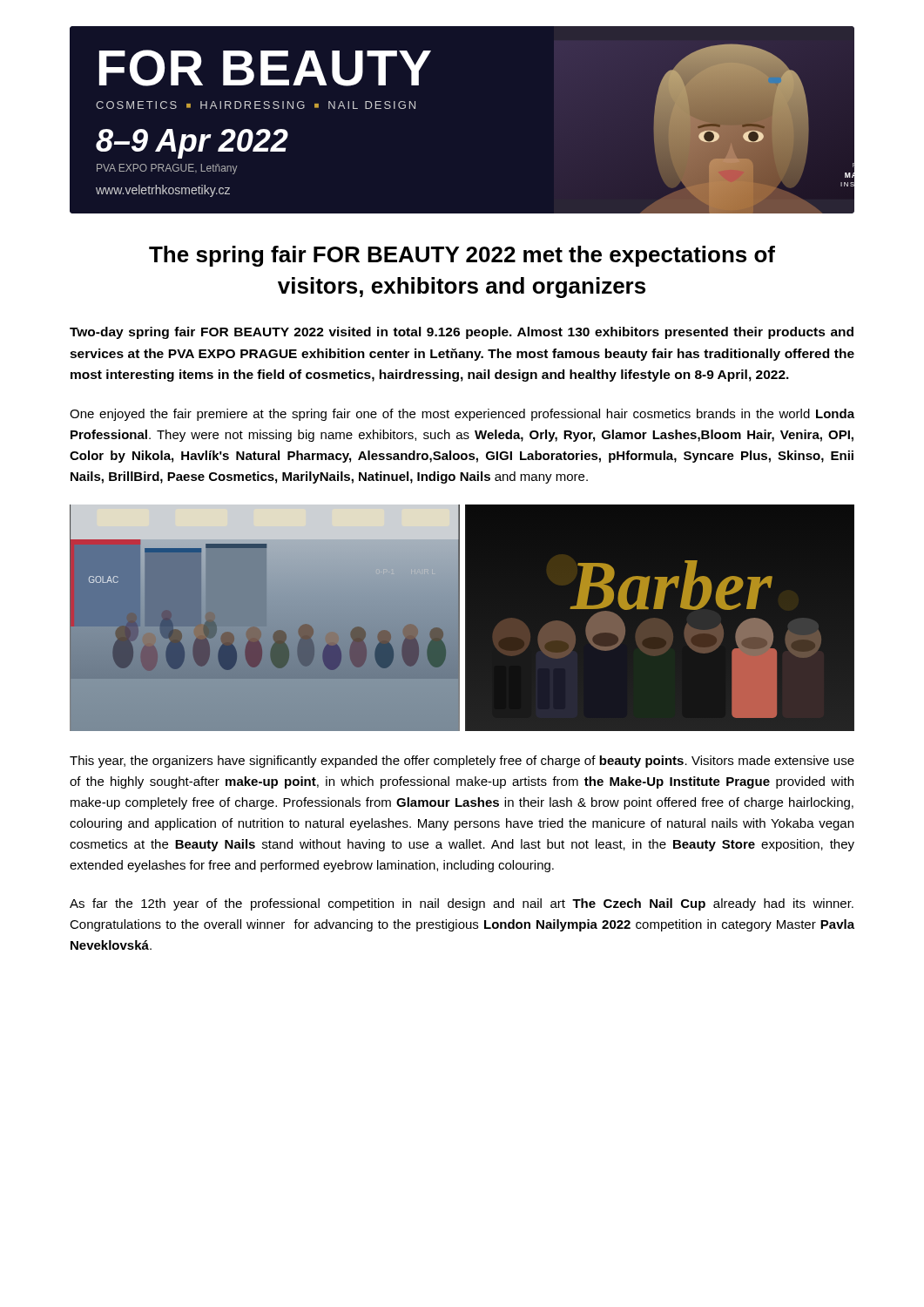Find the block on this page that starts "Two-day spring fair FOR BEAUTY 2022 visited"
Viewport: 924px width, 1307px height.
pos(462,353)
